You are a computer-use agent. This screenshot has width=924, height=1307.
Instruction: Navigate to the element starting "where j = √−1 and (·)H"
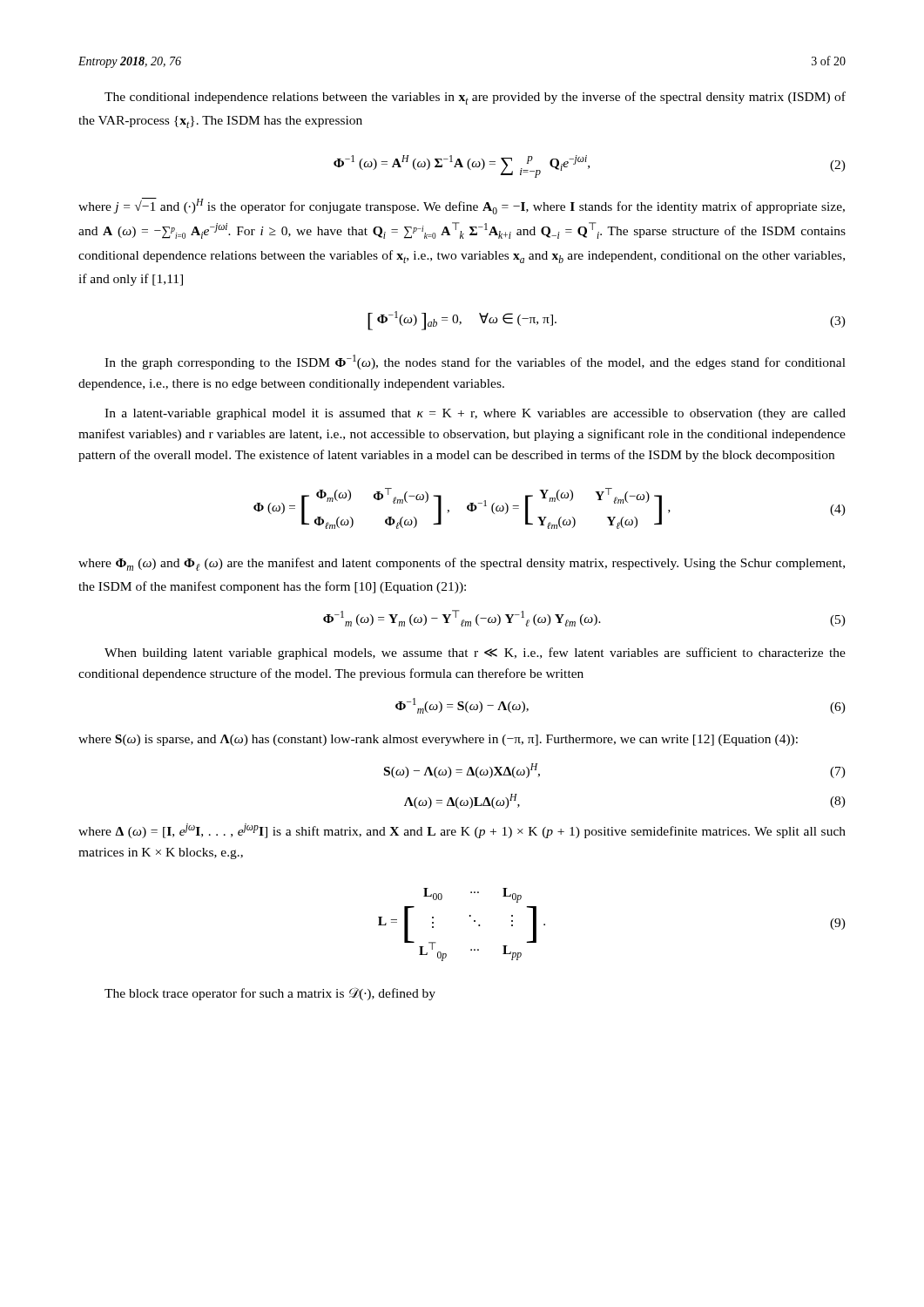click(x=462, y=242)
